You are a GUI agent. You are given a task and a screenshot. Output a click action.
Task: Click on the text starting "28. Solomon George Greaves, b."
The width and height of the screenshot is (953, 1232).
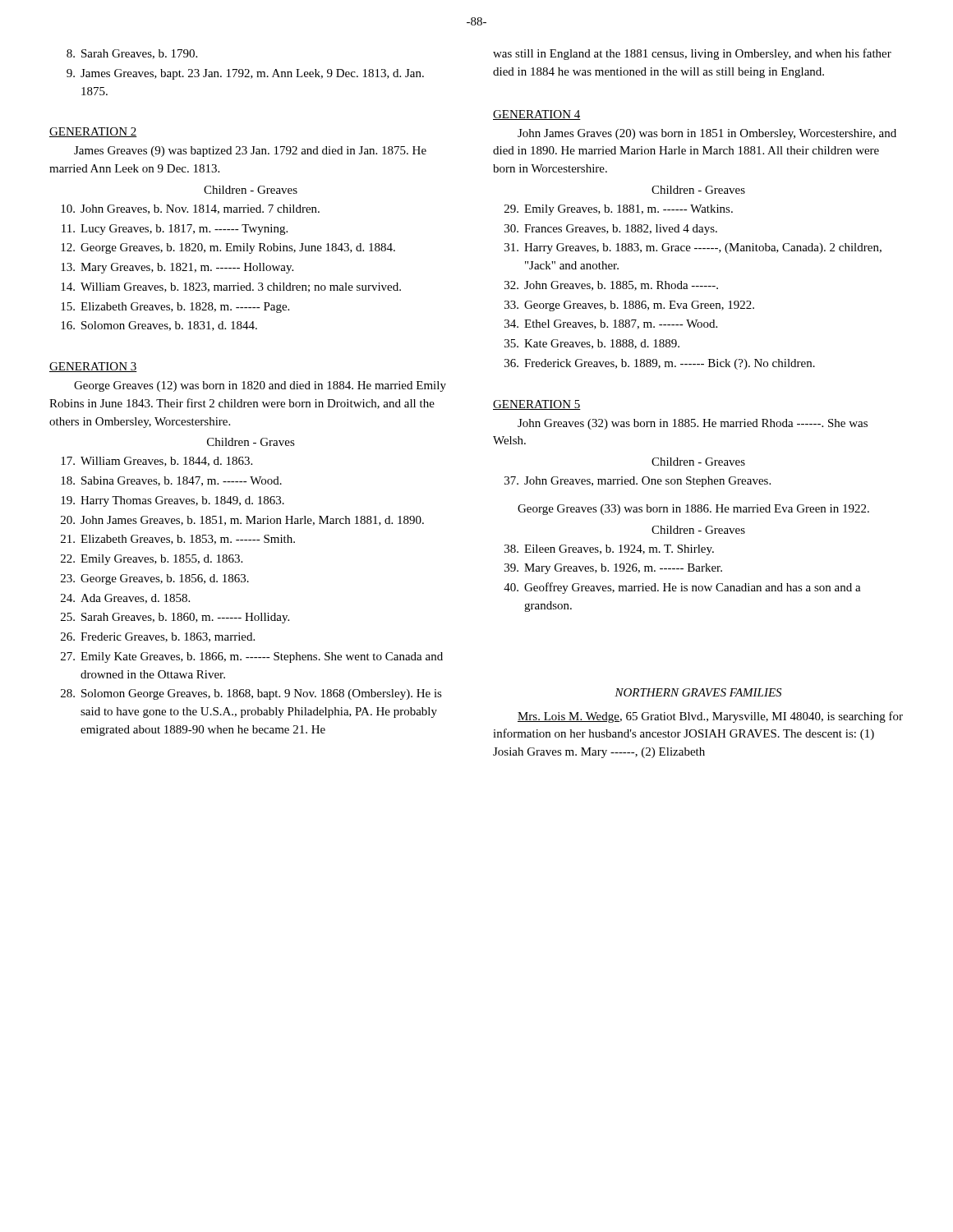[x=251, y=712]
